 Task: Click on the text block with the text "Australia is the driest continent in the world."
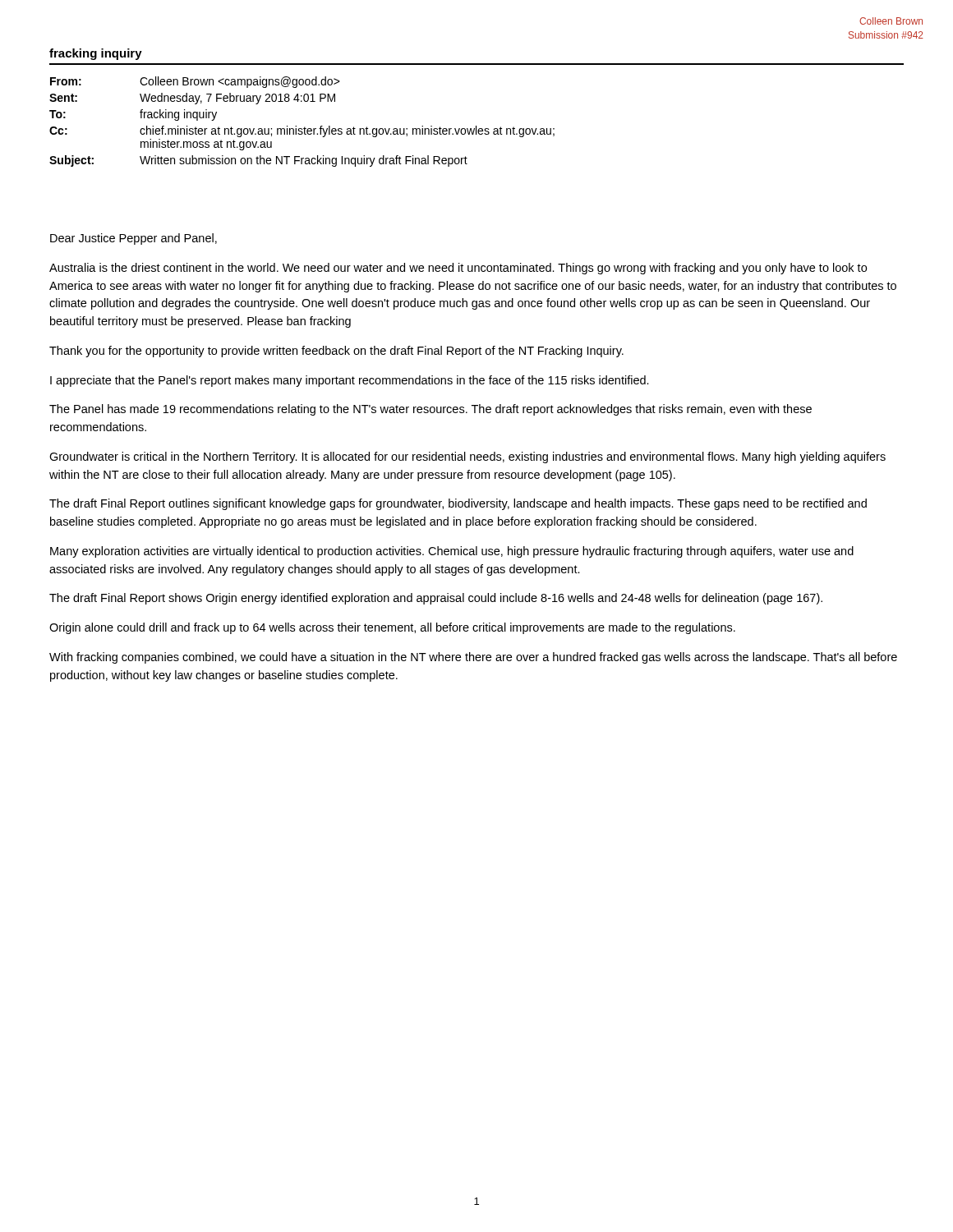pyautogui.click(x=476, y=295)
